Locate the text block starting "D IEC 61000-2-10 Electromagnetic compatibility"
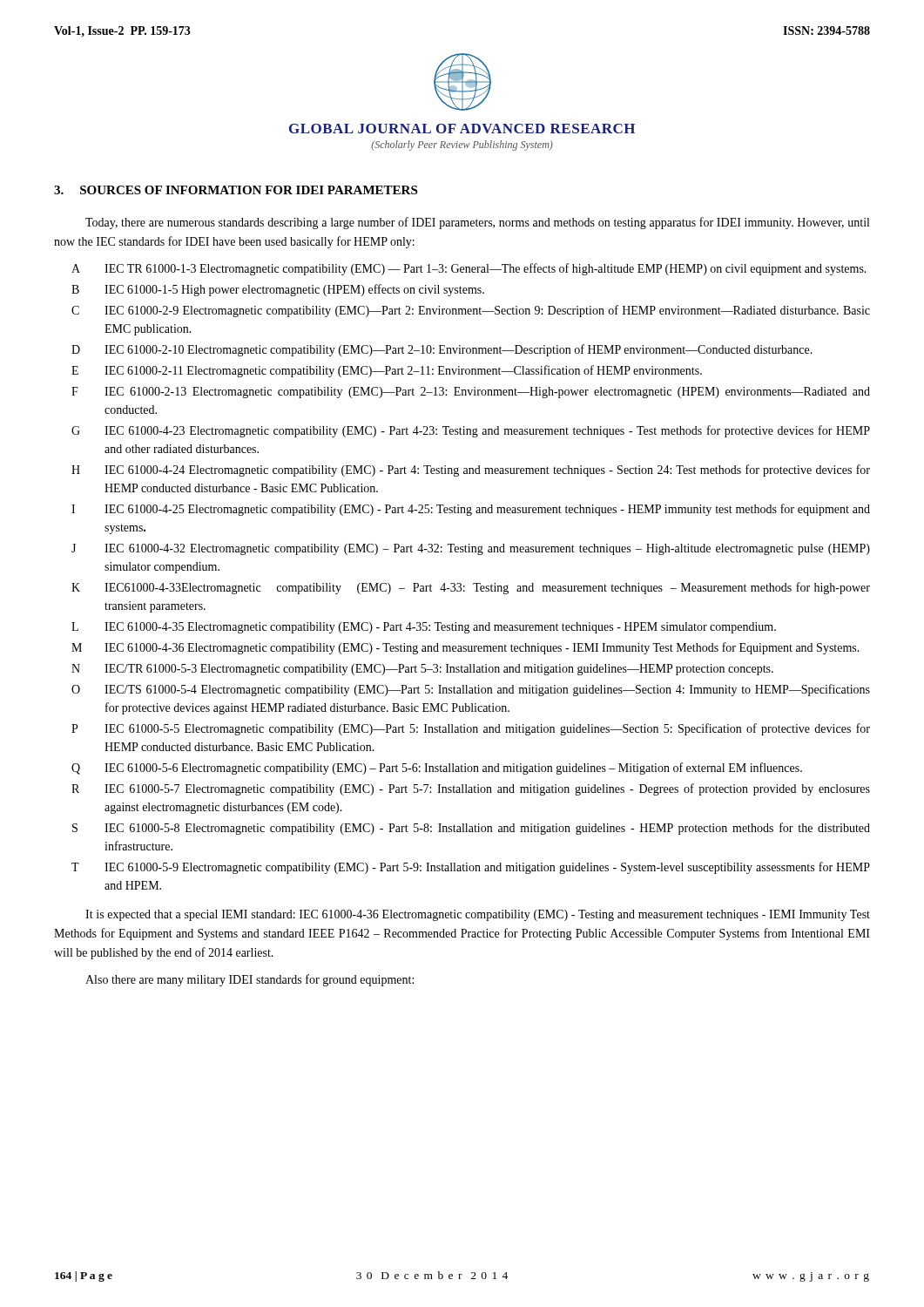Image resolution: width=924 pixels, height=1307 pixels. click(x=471, y=350)
